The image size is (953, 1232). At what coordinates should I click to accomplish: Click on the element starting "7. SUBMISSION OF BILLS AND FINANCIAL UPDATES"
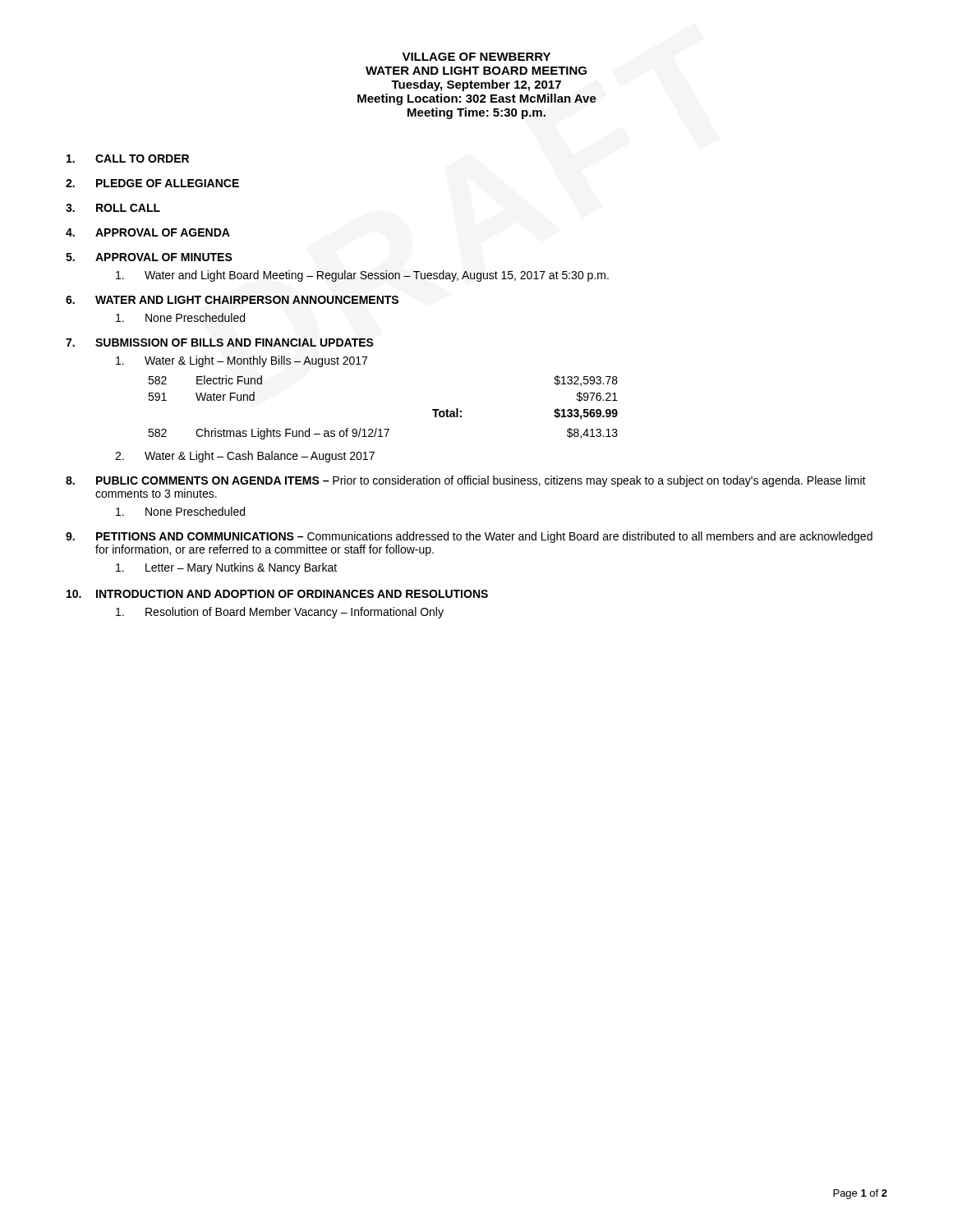click(x=220, y=342)
